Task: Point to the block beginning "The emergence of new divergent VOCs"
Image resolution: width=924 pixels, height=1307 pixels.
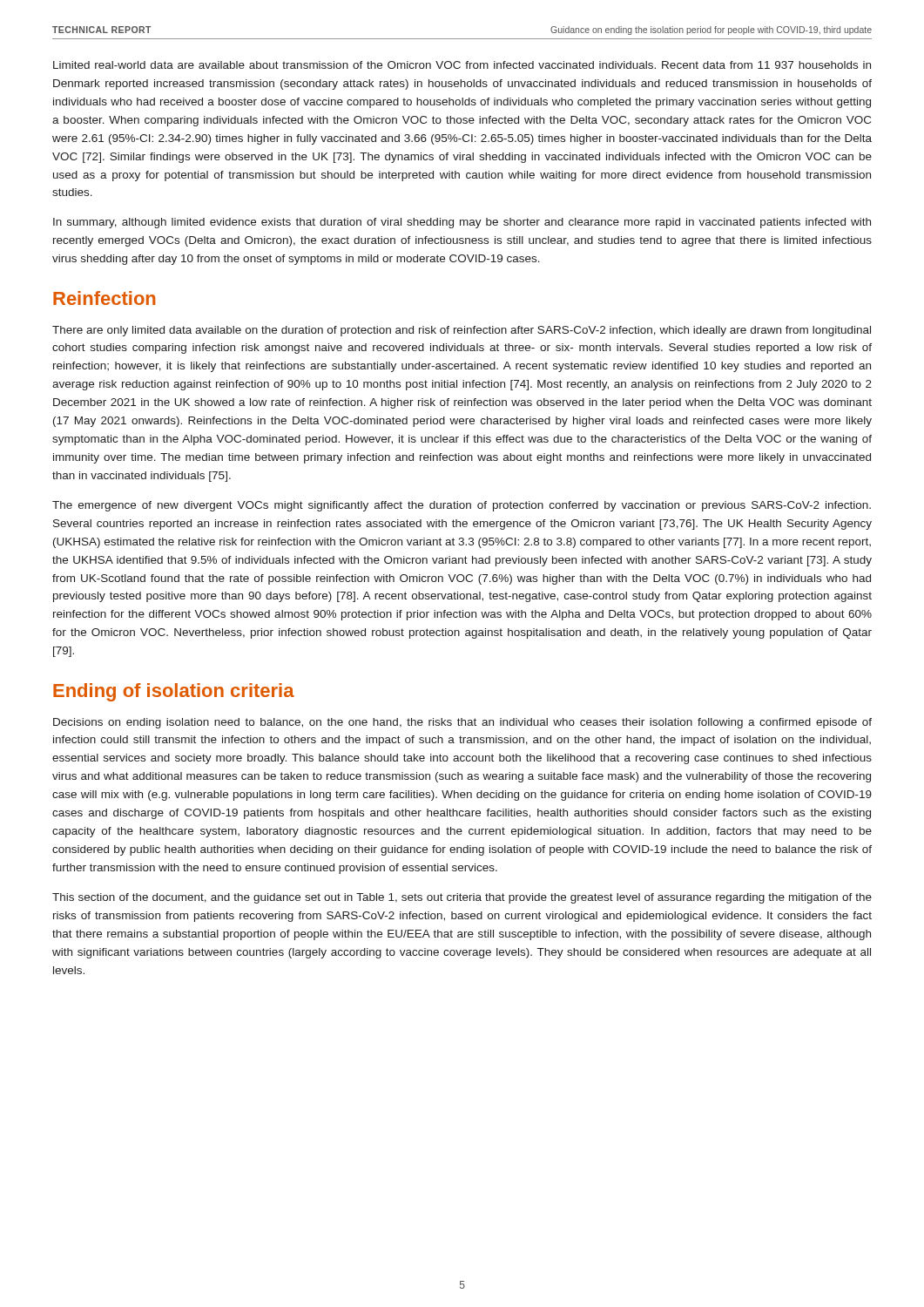Action: click(x=462, y=578)
